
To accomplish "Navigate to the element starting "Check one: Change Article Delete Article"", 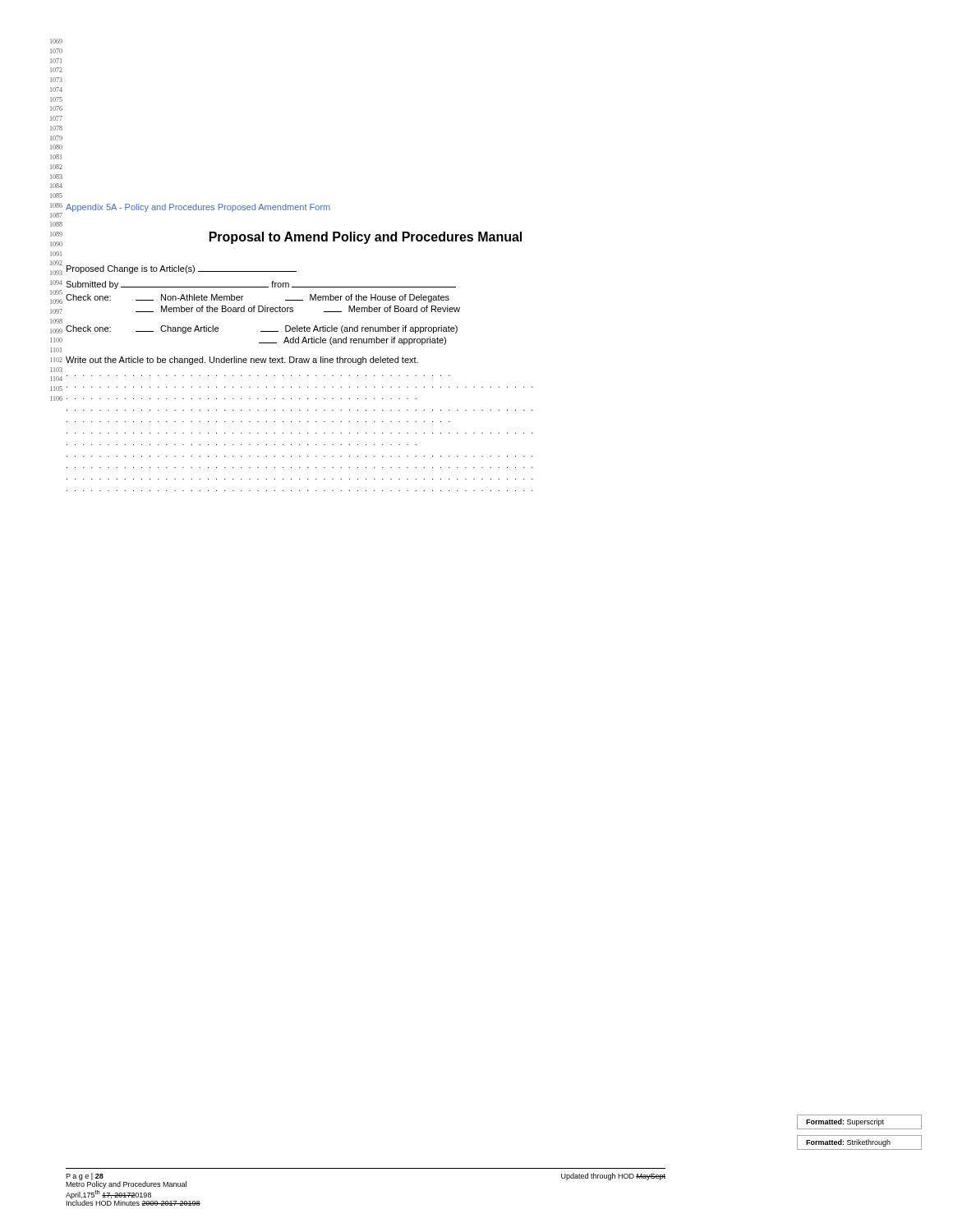I will [366, 339].
